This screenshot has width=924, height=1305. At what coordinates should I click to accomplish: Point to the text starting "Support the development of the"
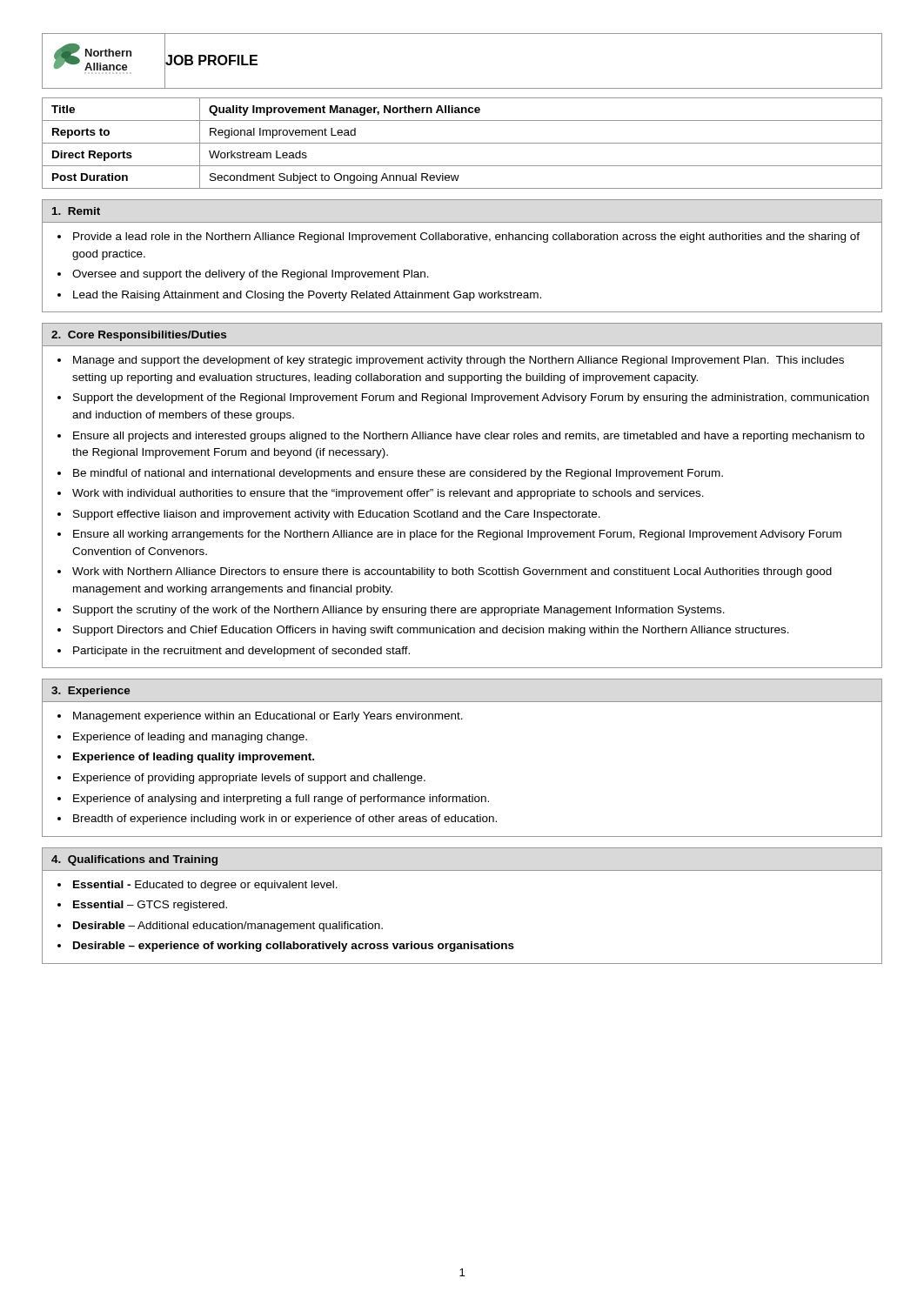click(x=471, y=406)
